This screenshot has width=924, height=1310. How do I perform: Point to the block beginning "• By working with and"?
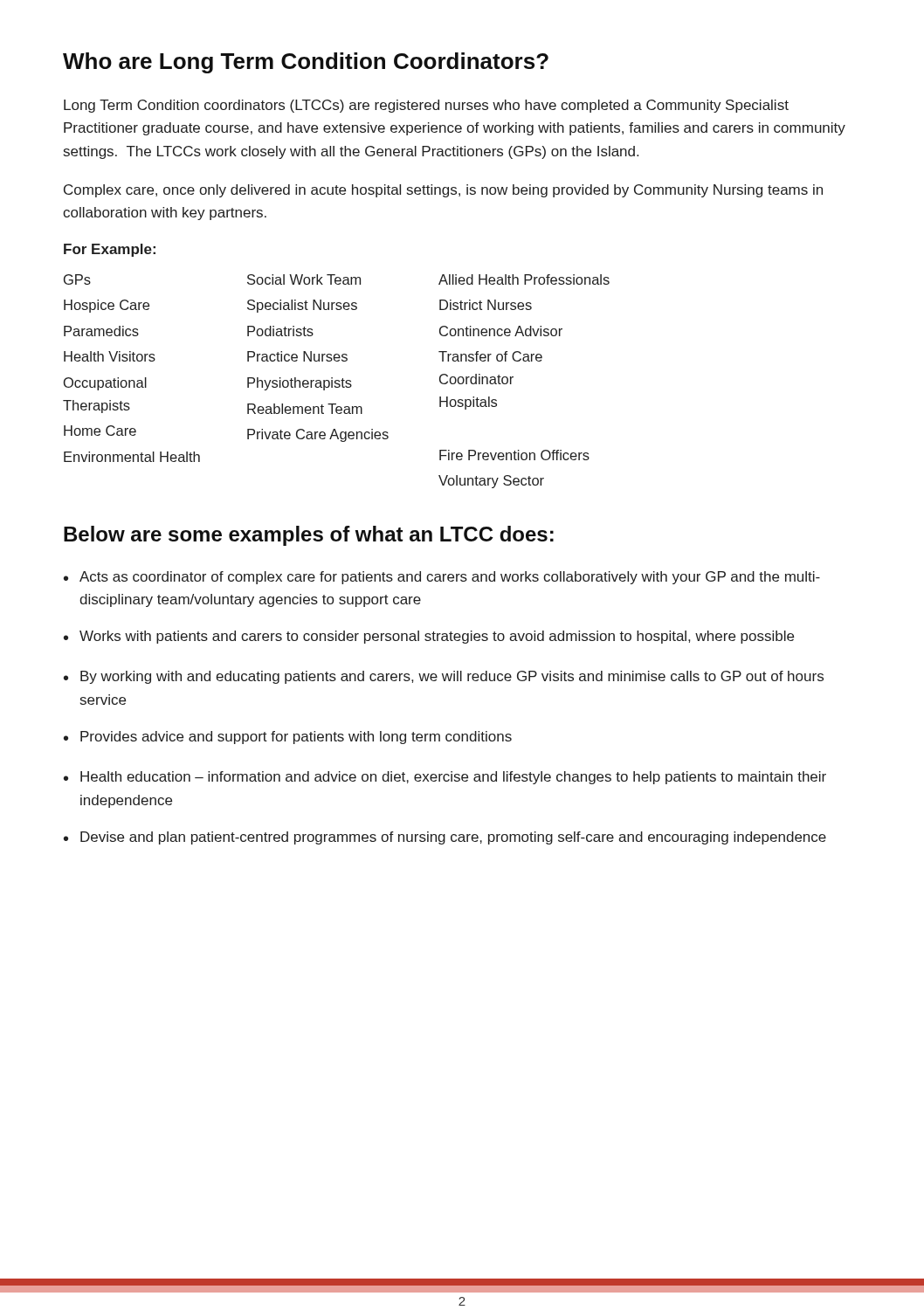462,689
